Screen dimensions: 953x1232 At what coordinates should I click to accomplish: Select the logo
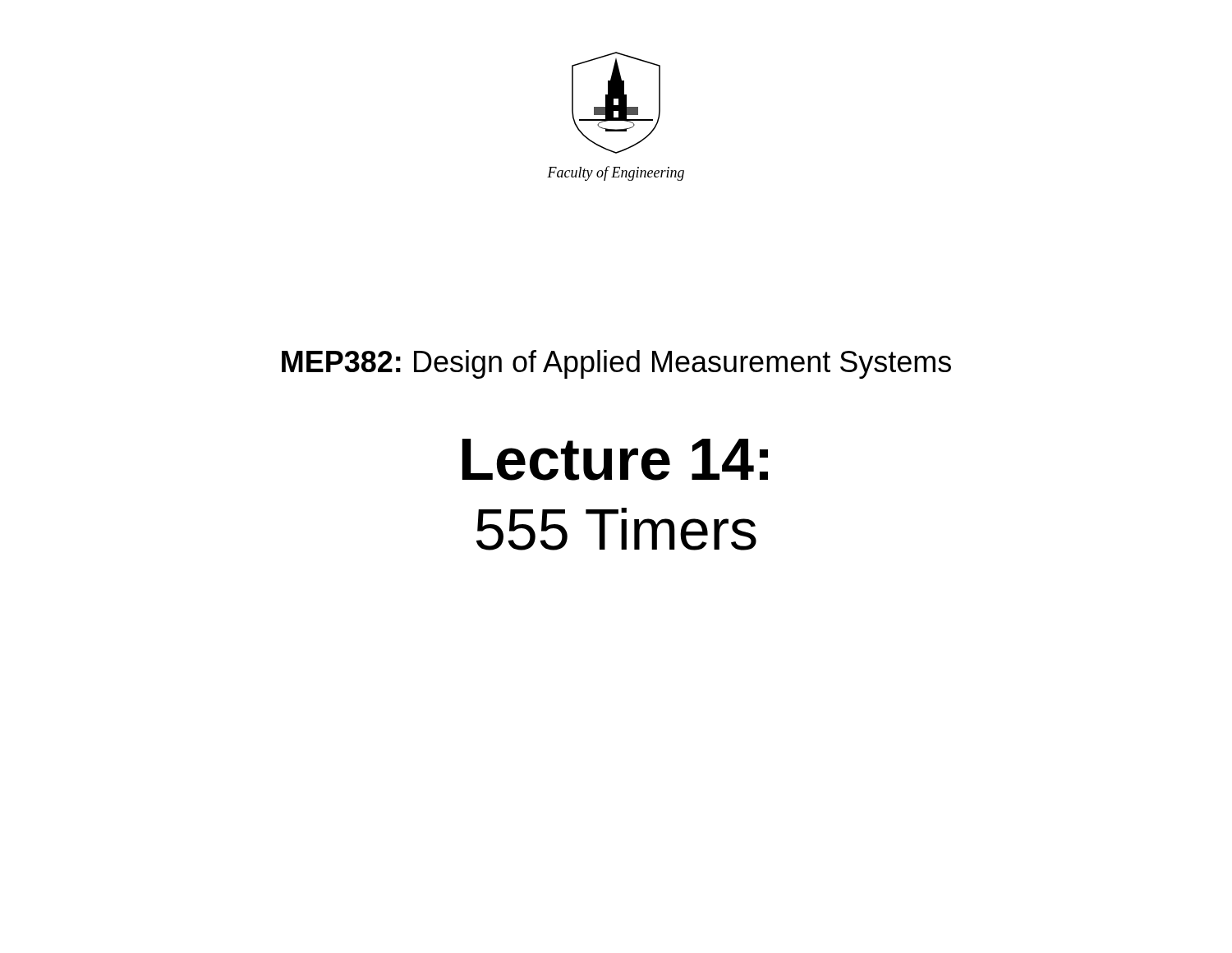616,104
